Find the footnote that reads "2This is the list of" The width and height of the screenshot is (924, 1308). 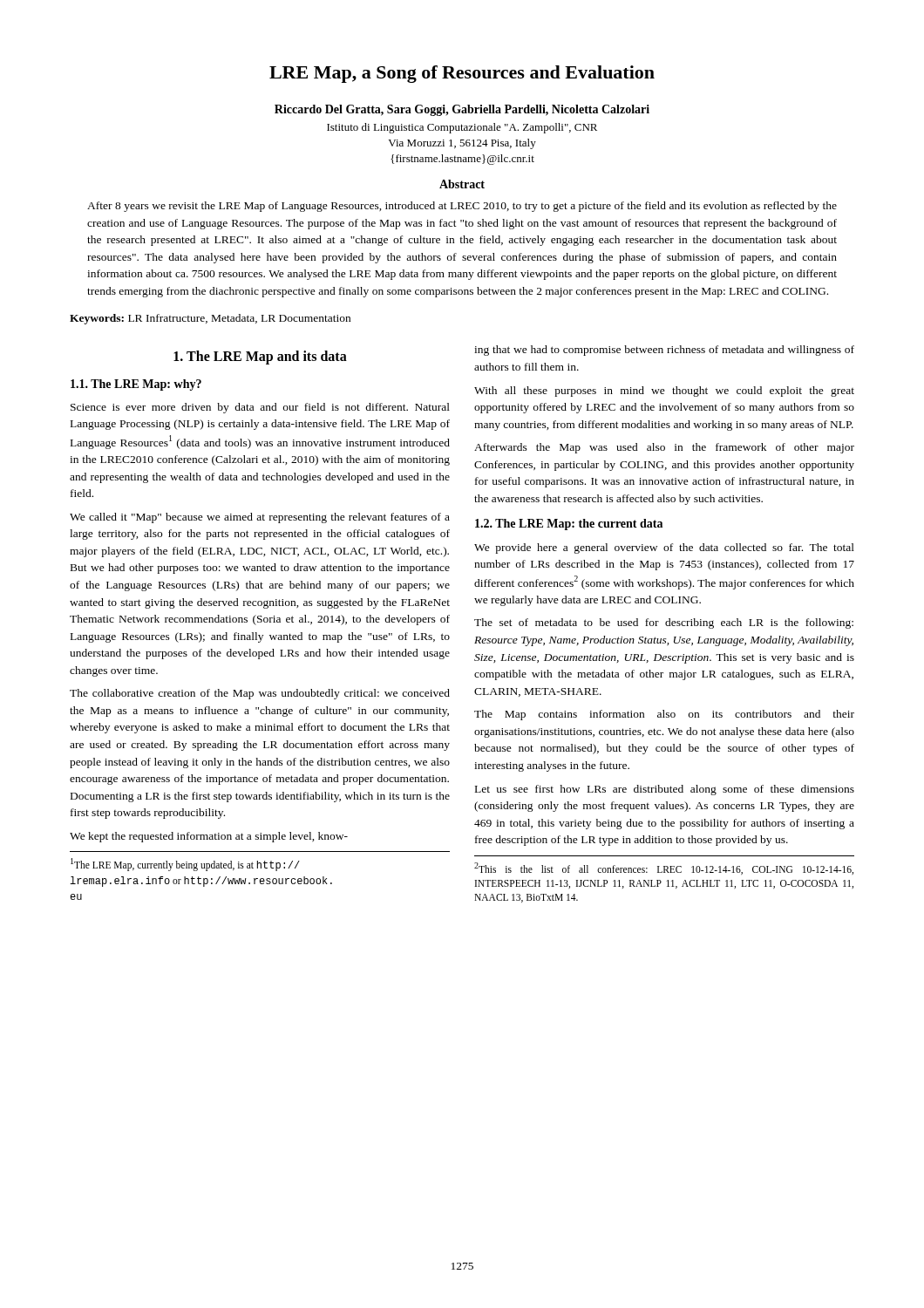(x=664, y=881)
